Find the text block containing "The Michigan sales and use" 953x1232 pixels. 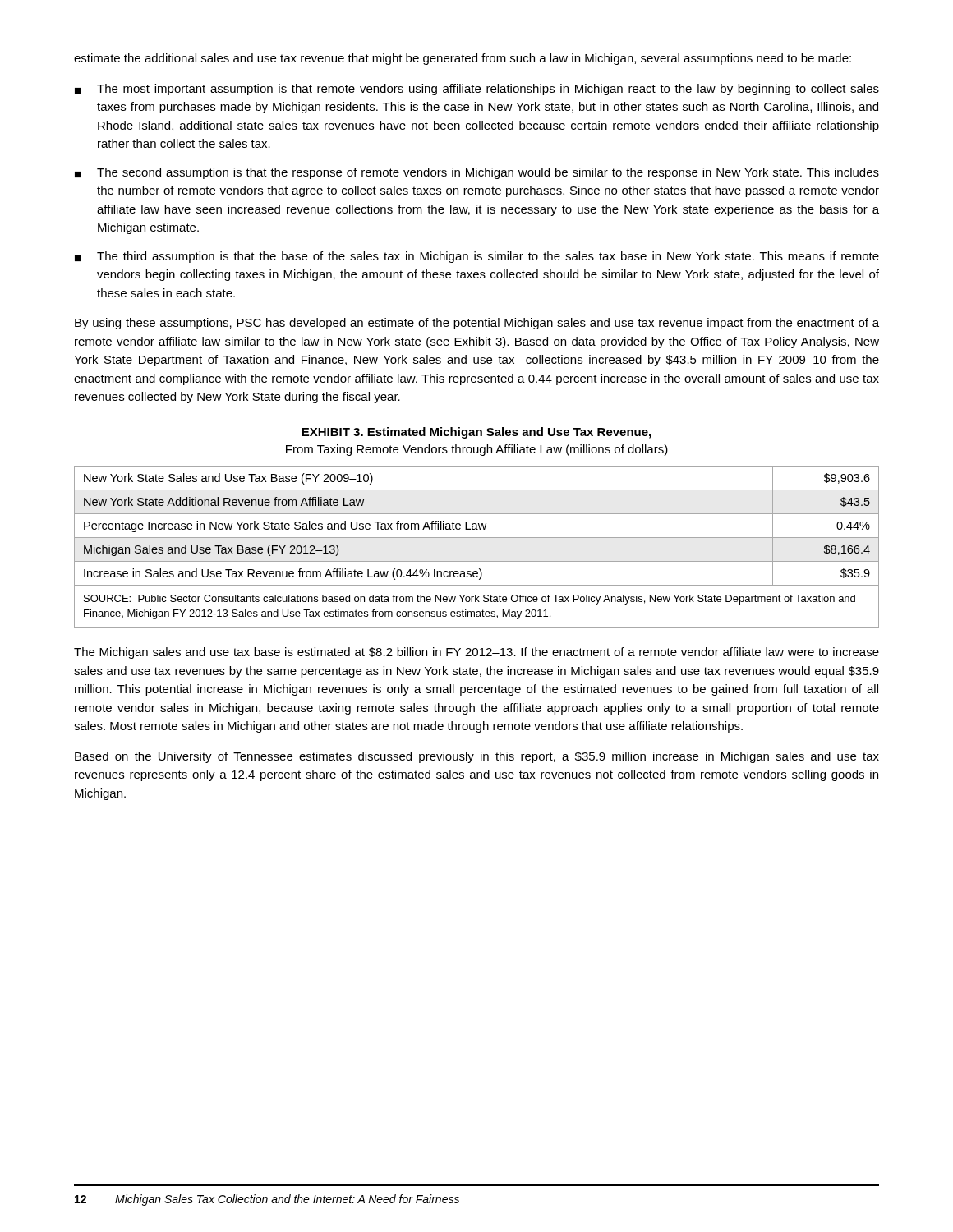(x=476, y=689)
